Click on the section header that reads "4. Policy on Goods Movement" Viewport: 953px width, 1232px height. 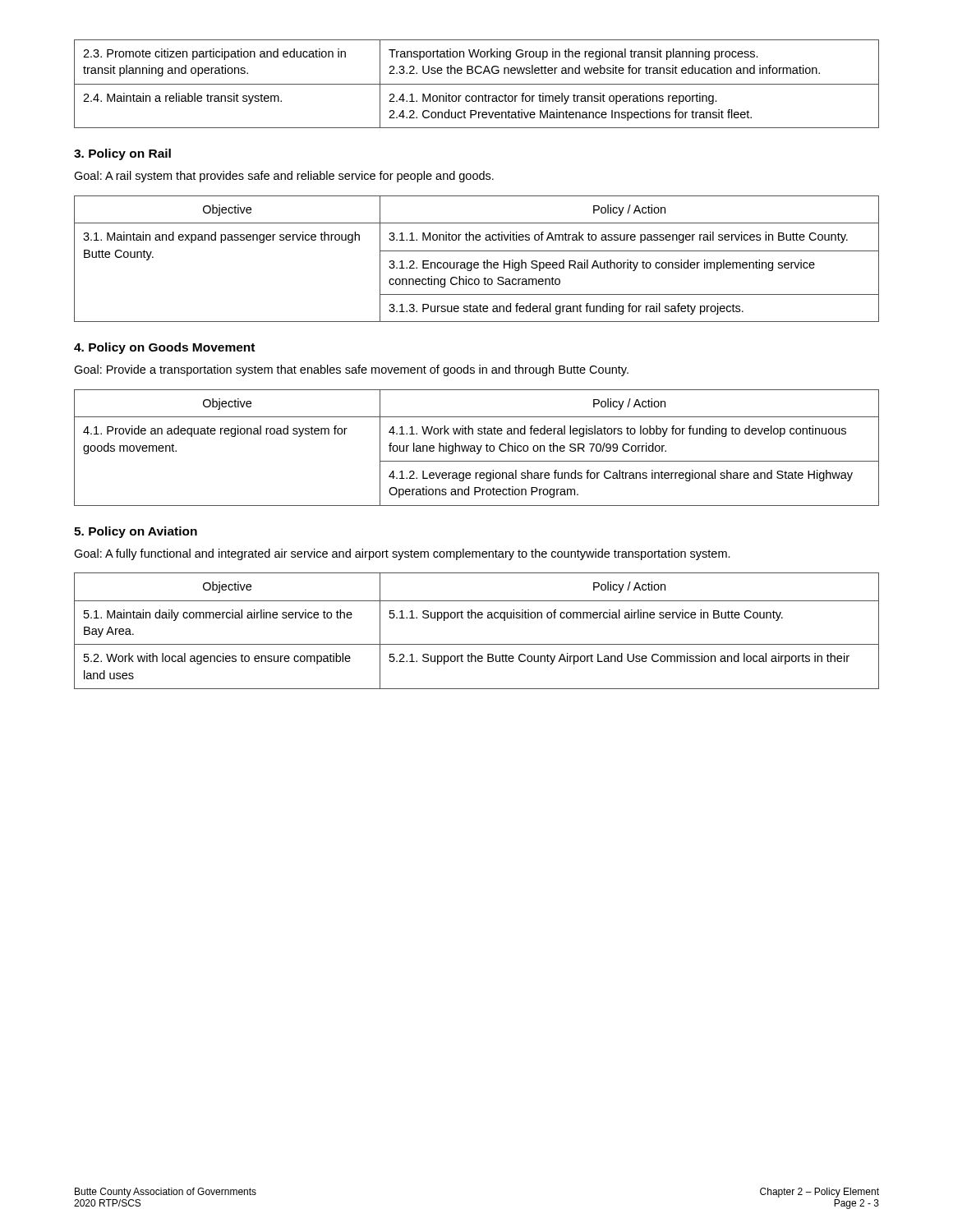coord(165,347)
